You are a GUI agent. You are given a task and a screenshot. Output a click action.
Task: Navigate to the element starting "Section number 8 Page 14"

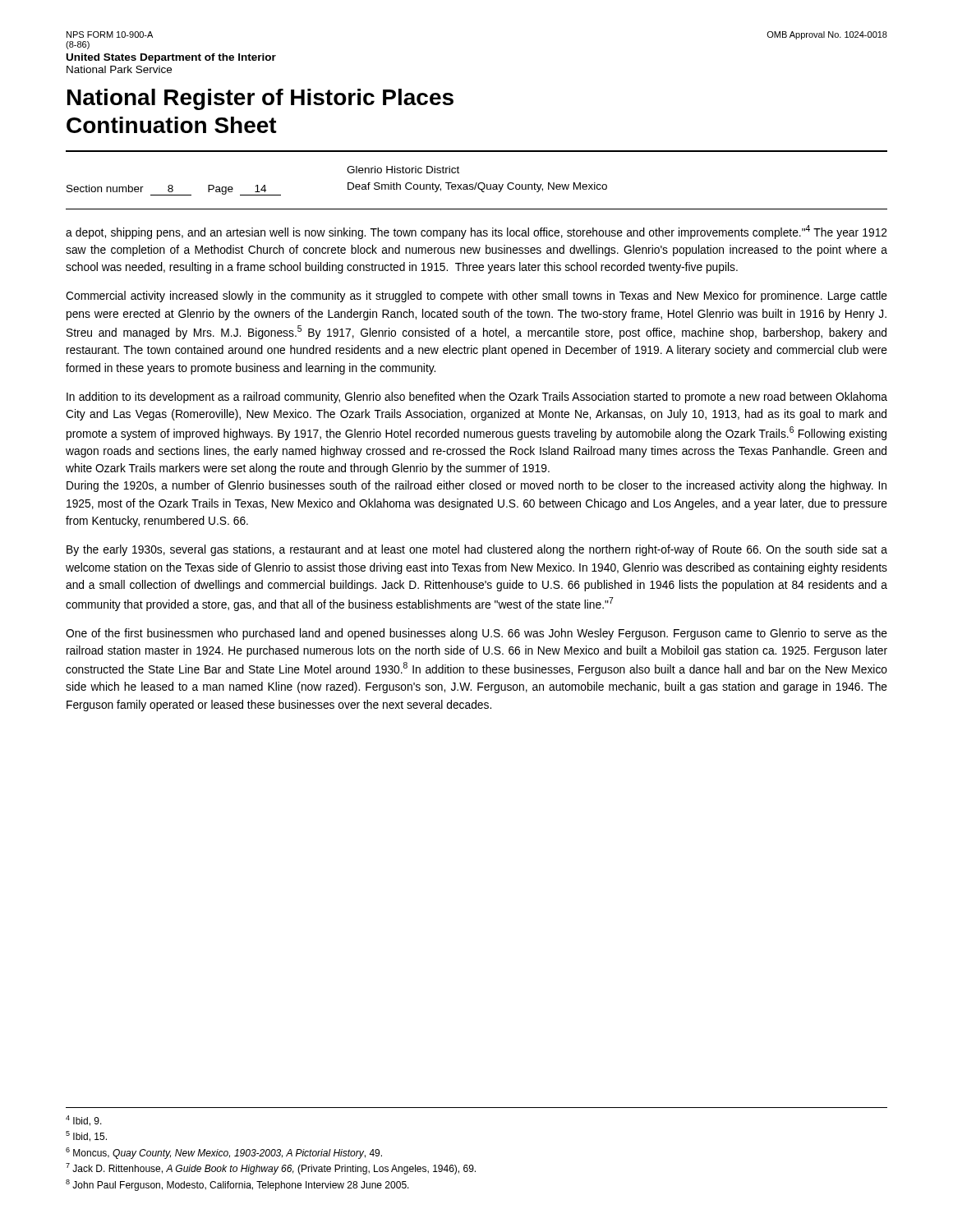[476, 179]
